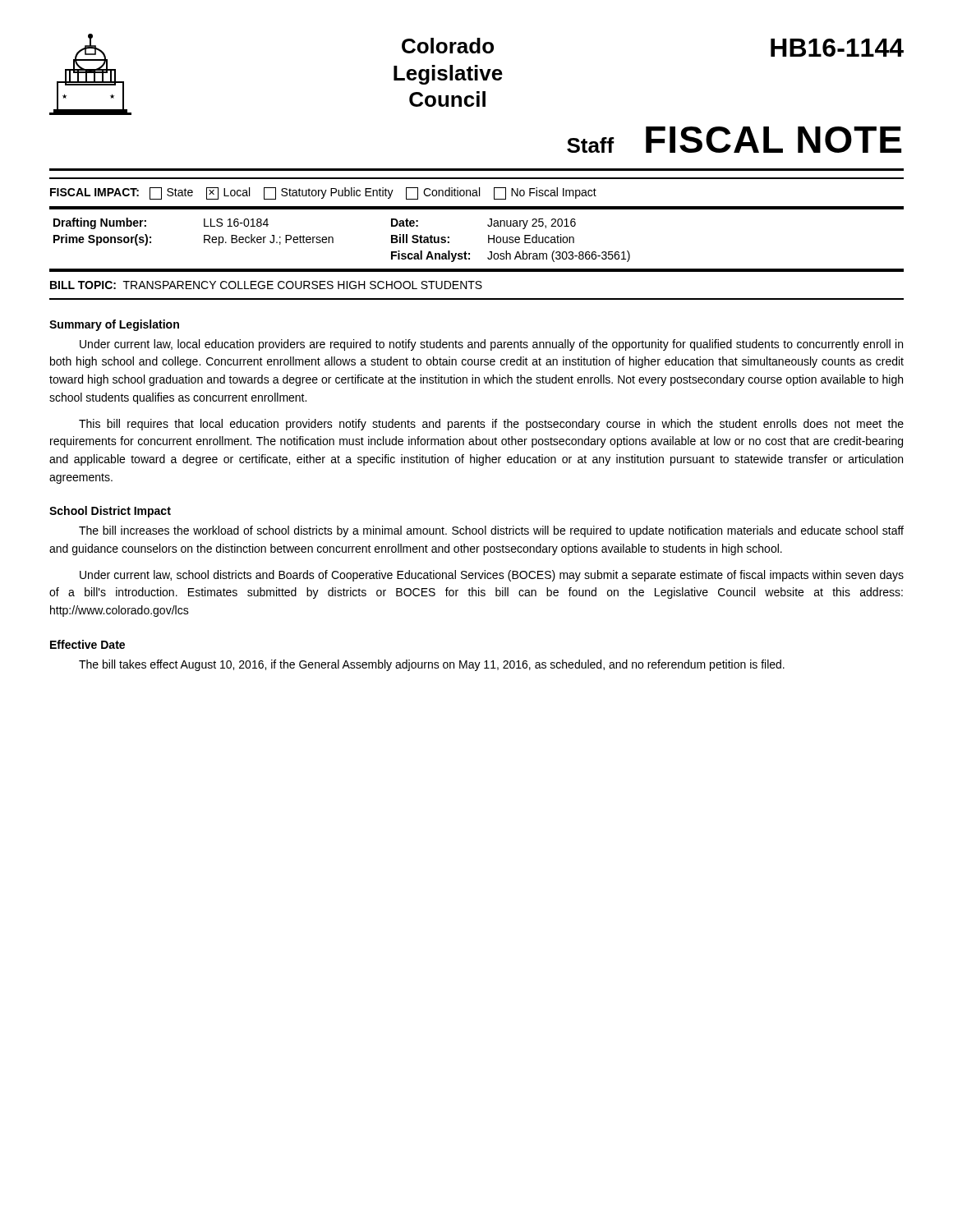953x1232 pixels.
Task: Click on the text block with the text "The bill takes effect August 10,"
Action: tap(476, 665)
